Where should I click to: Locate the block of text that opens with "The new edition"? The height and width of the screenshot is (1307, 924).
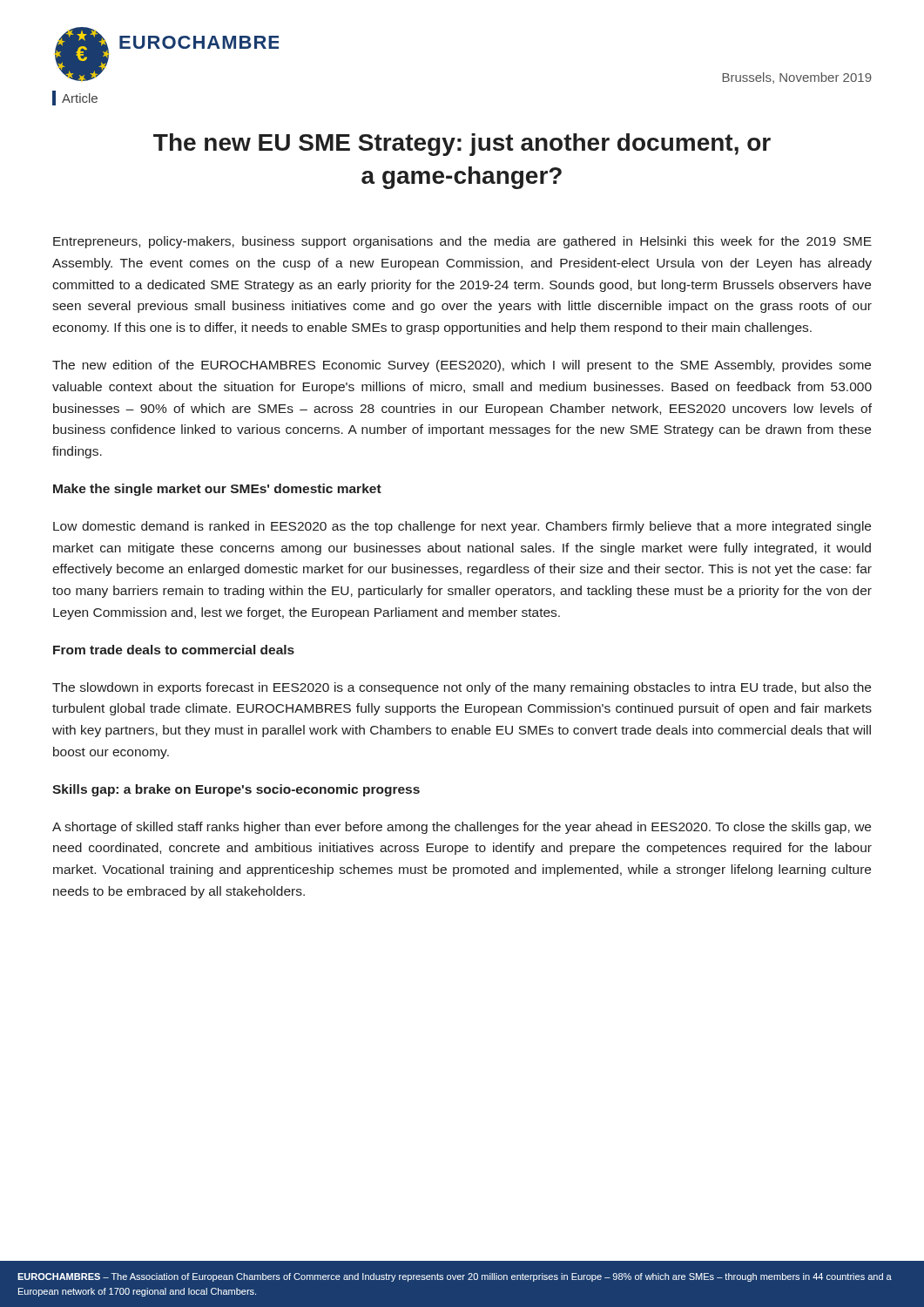(x=462, y=408)
